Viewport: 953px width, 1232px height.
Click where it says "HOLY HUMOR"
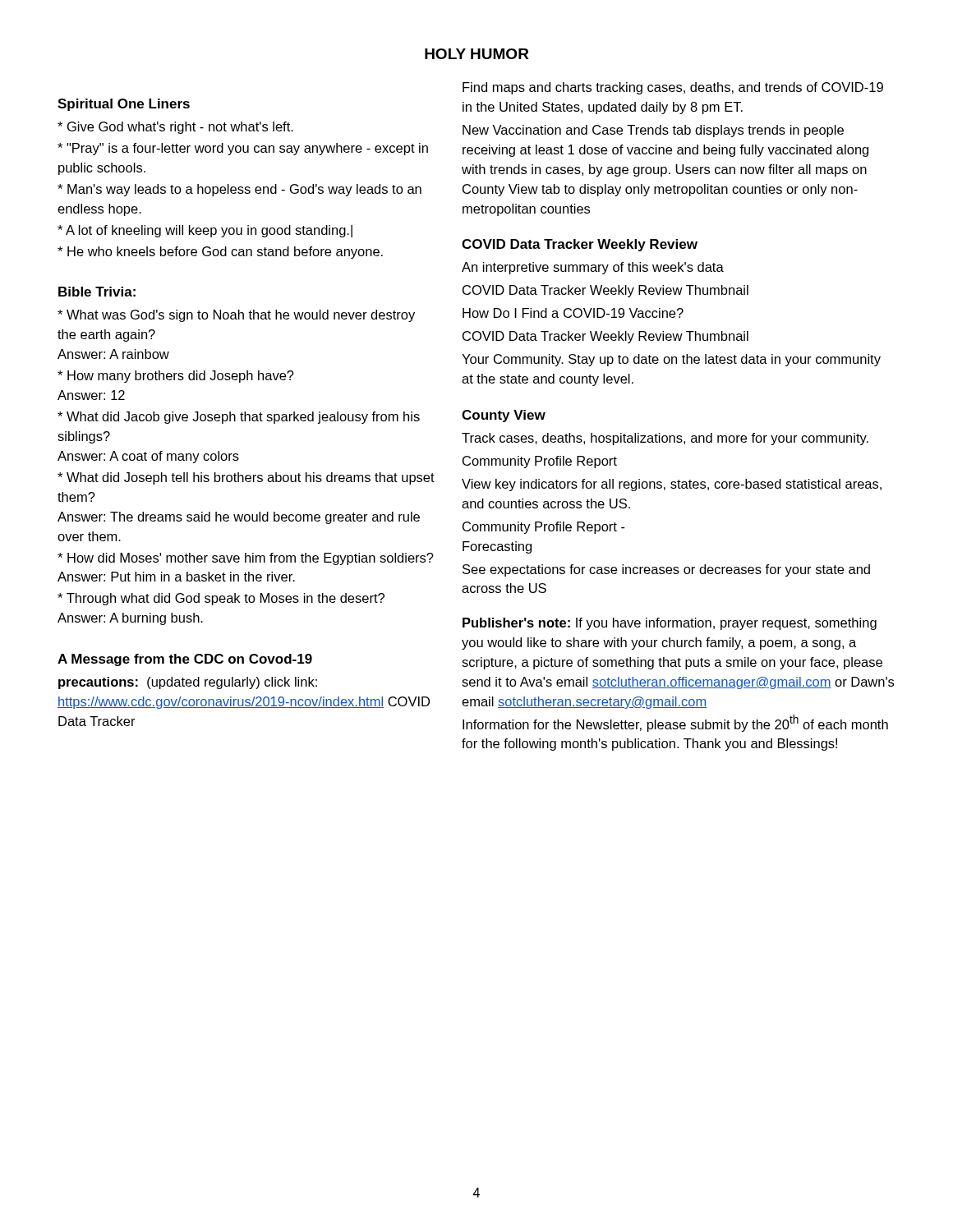[476, 54]
